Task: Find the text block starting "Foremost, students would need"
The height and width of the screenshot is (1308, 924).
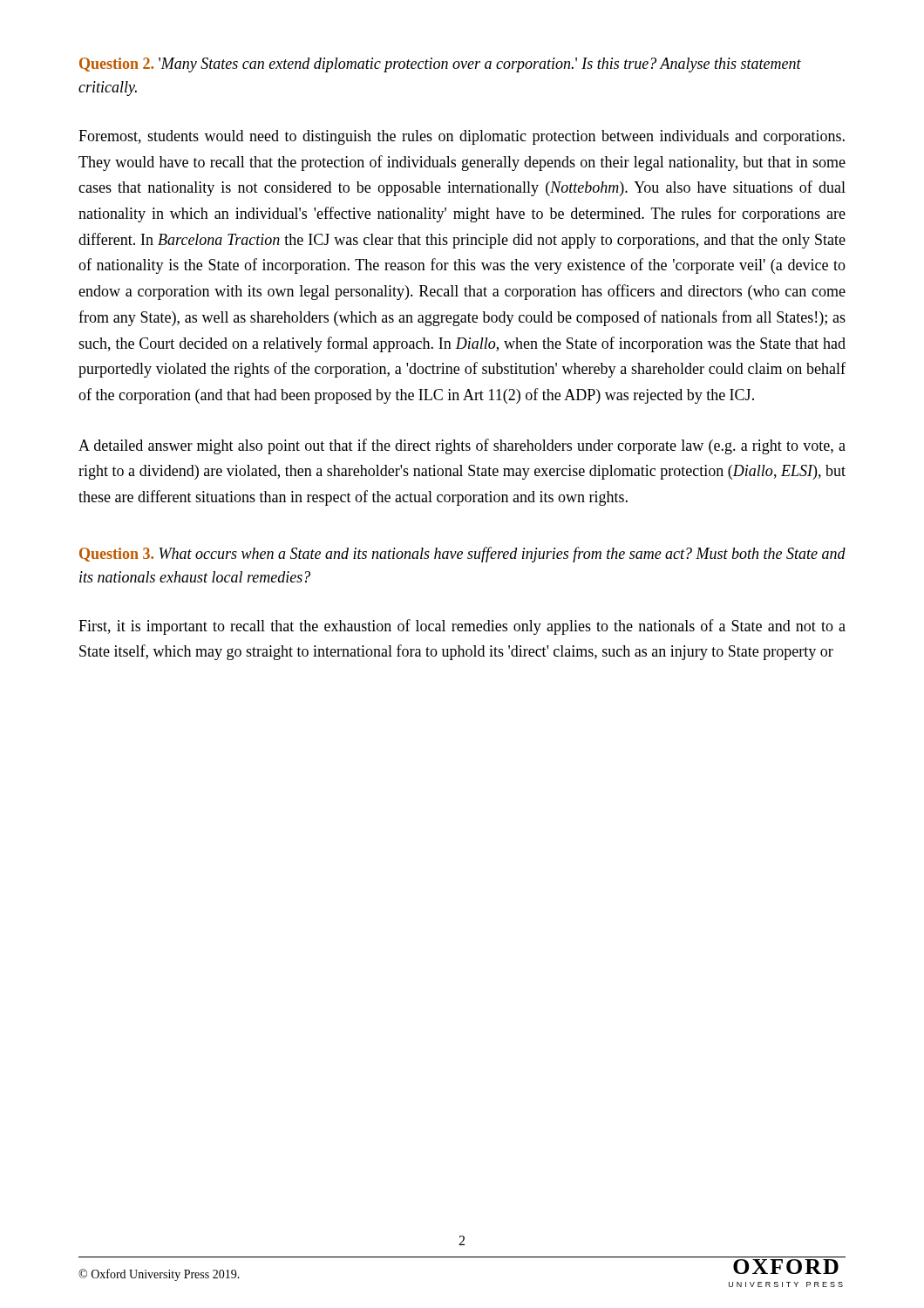Action: [462, 265]
